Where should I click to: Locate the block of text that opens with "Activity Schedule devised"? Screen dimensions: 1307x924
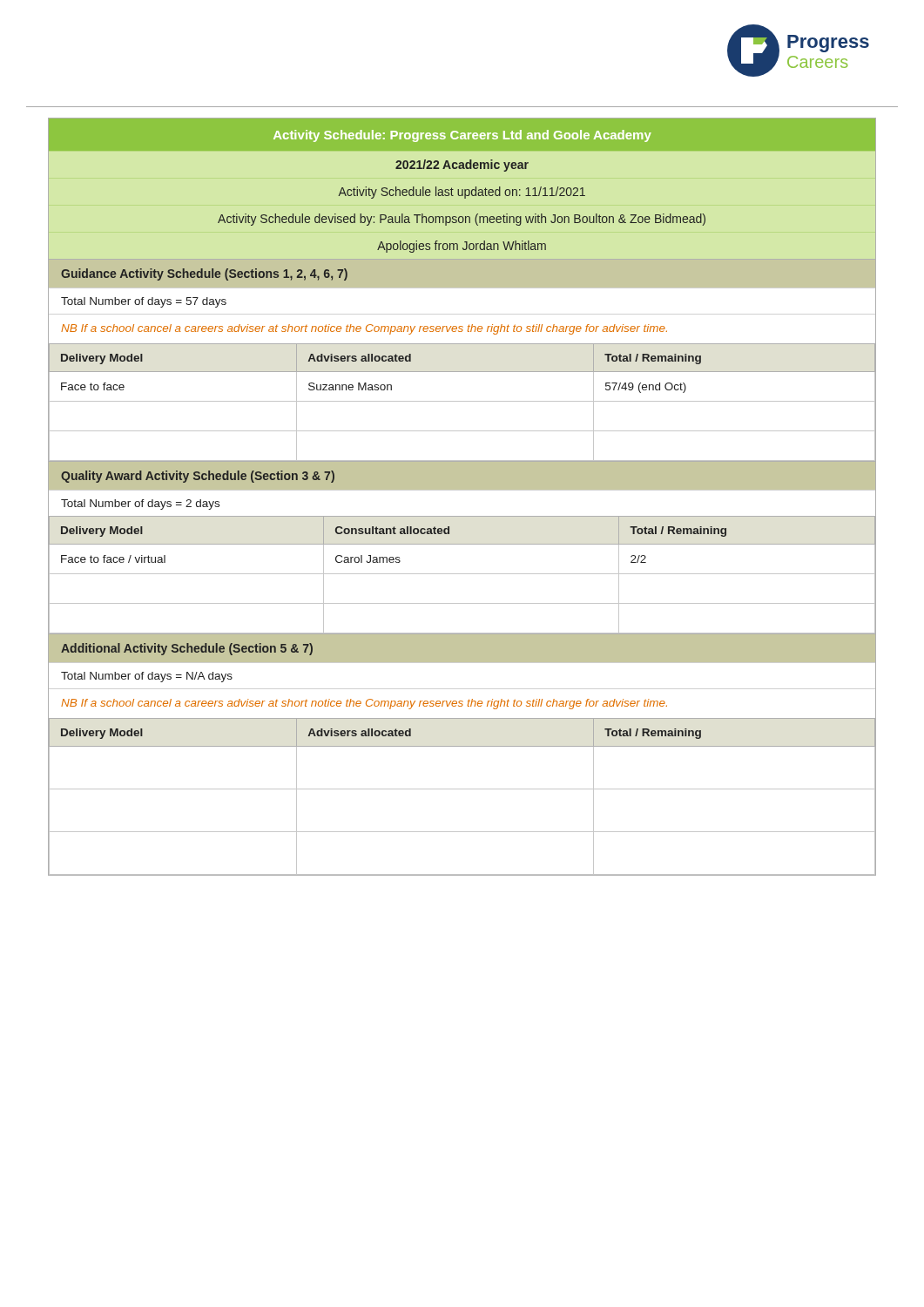(x=462, y=219)
